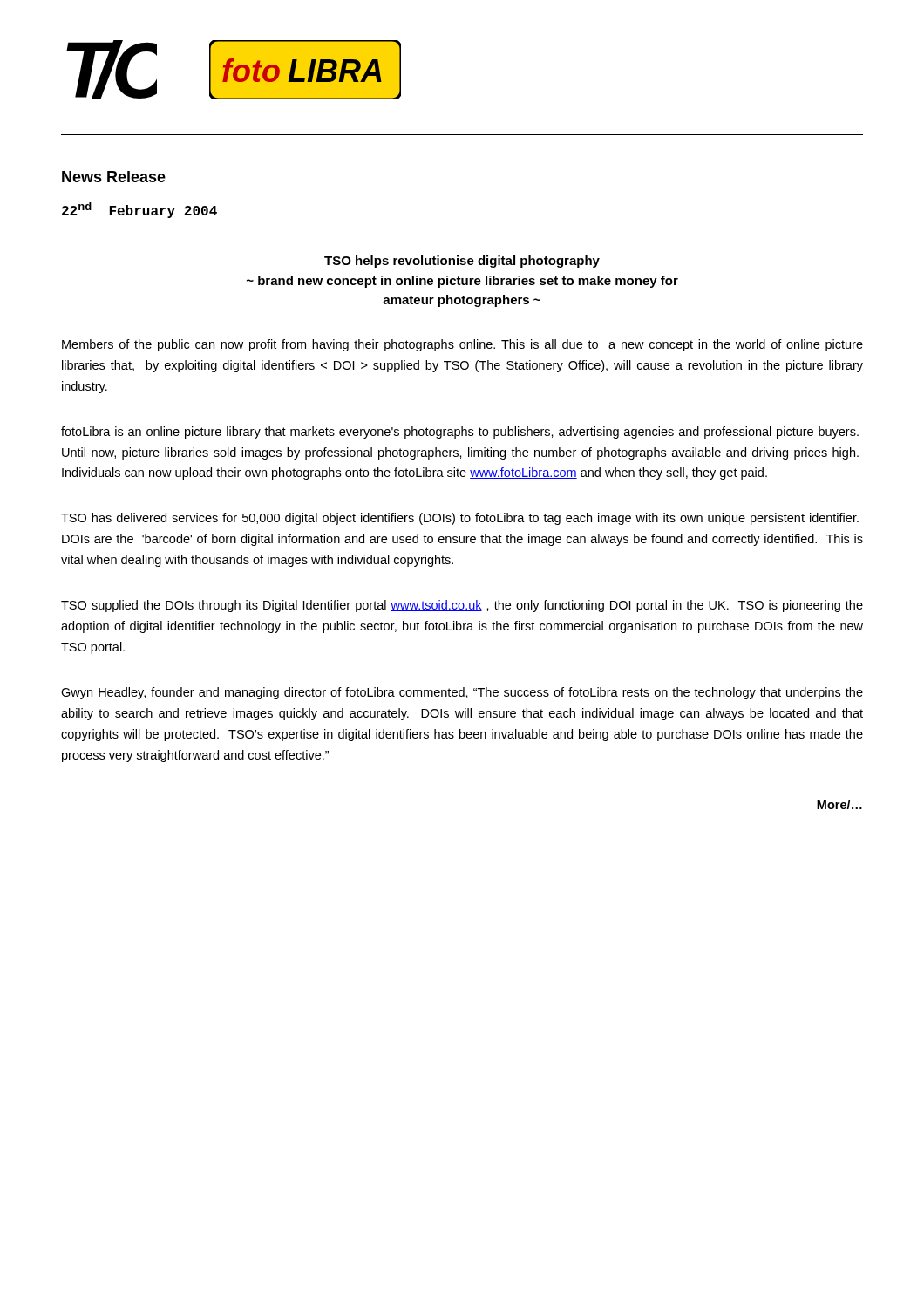Locate the title that reads "TSO helps revolutionise"
Viewport: 924px width, 1308px height.
click(462, 281)
